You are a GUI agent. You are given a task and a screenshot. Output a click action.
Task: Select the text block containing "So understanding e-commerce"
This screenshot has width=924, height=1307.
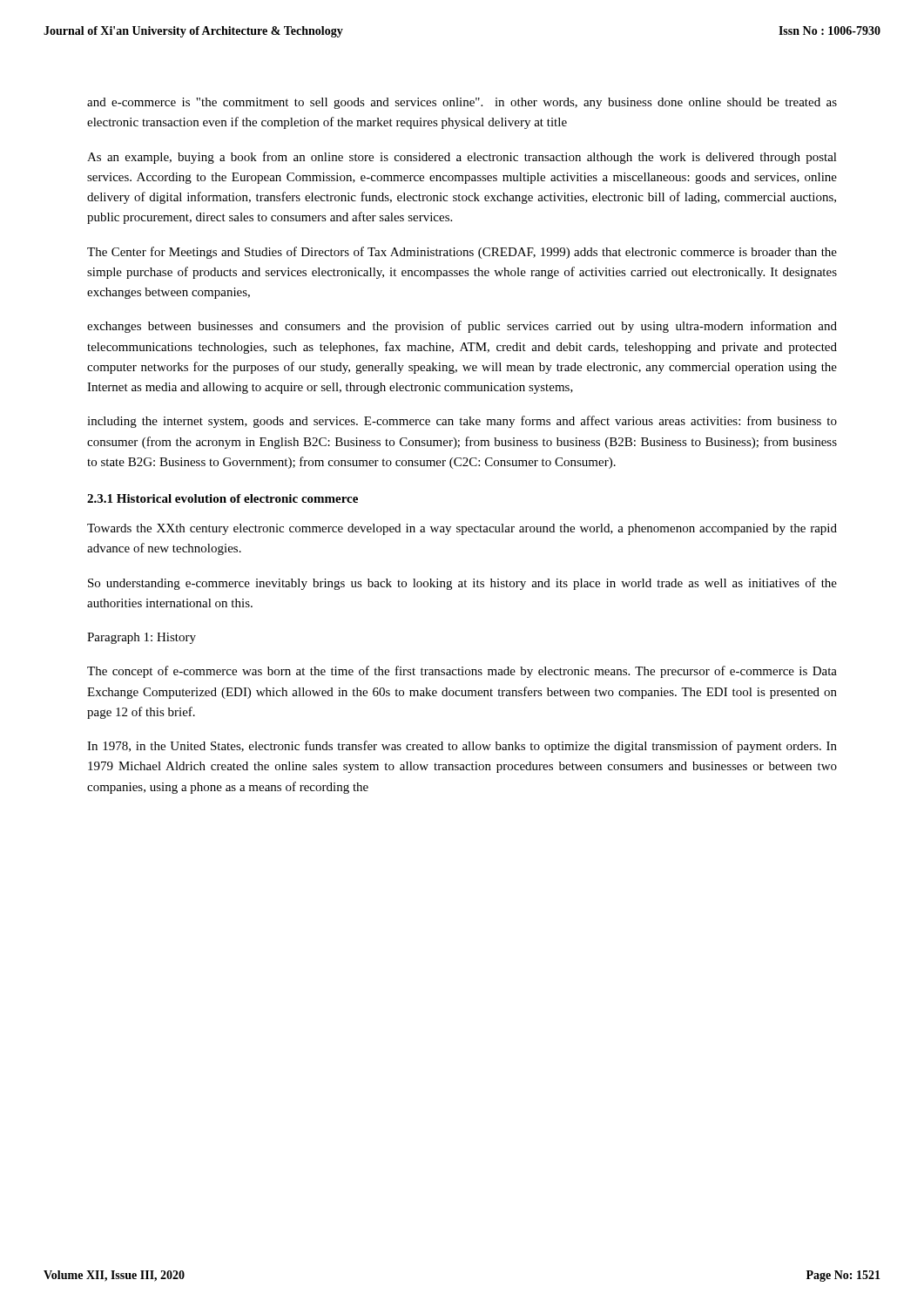point(462,593)
